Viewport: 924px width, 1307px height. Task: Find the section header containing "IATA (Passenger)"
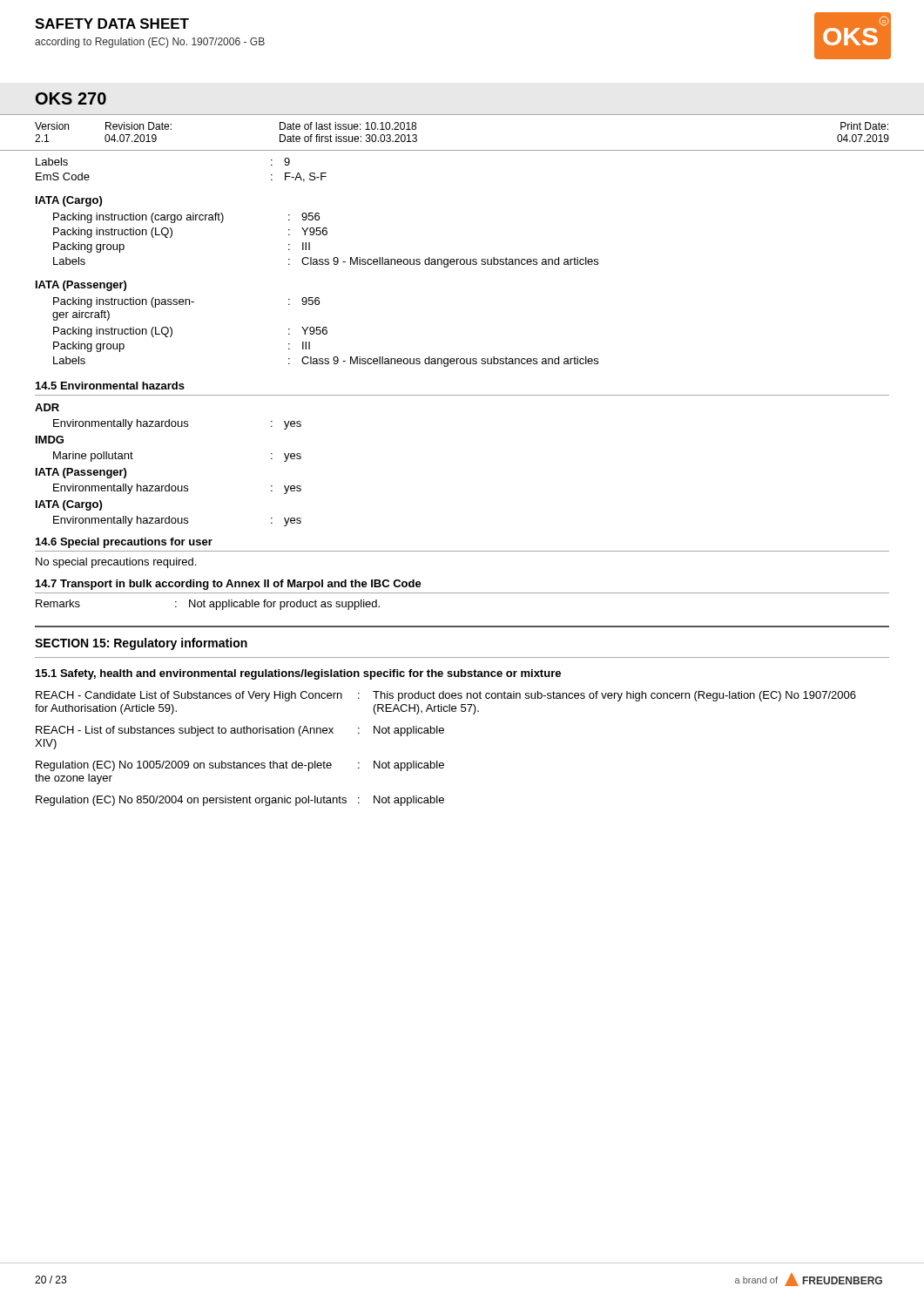coord(81,285)
